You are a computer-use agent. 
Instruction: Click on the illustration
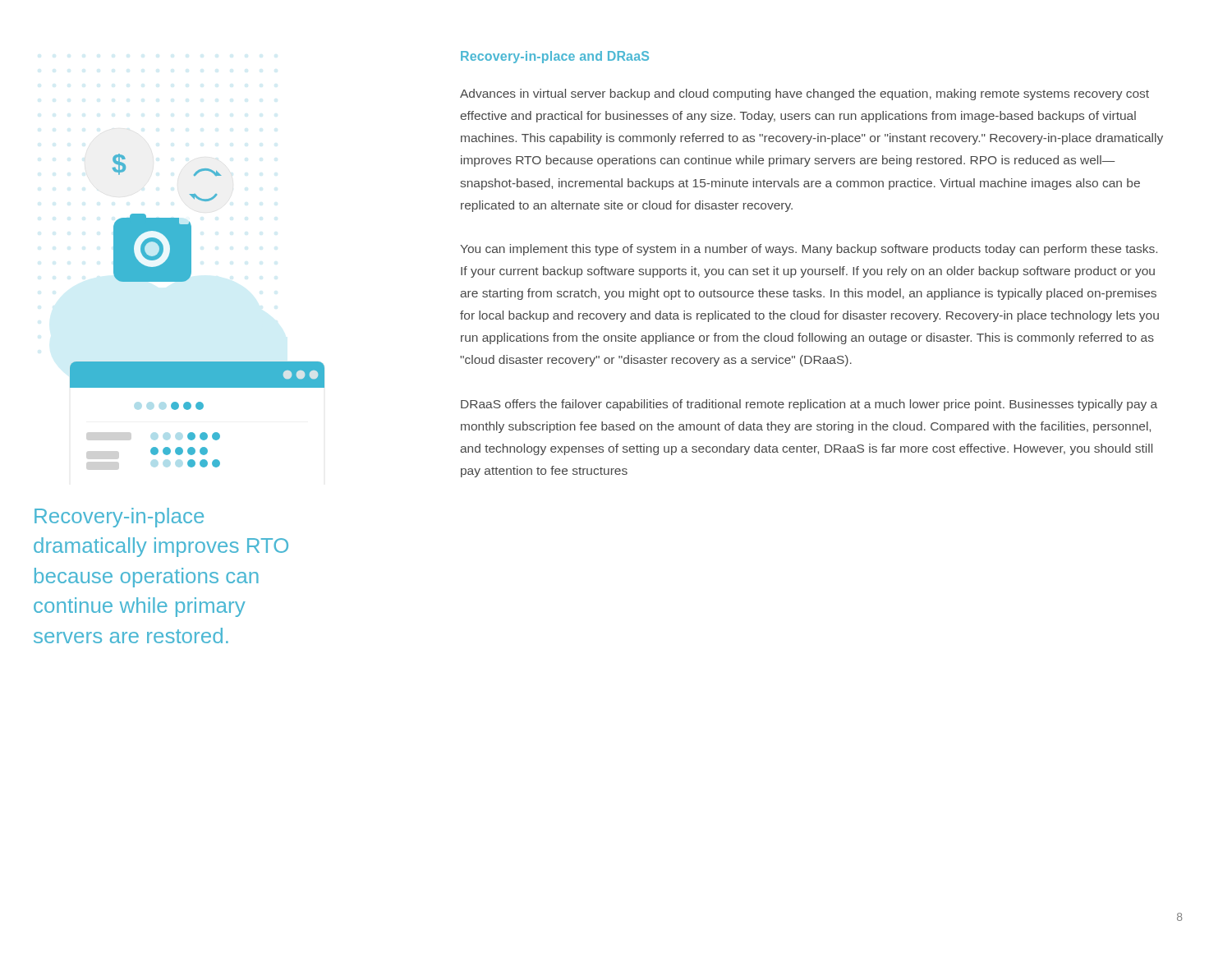pos(189,259)
